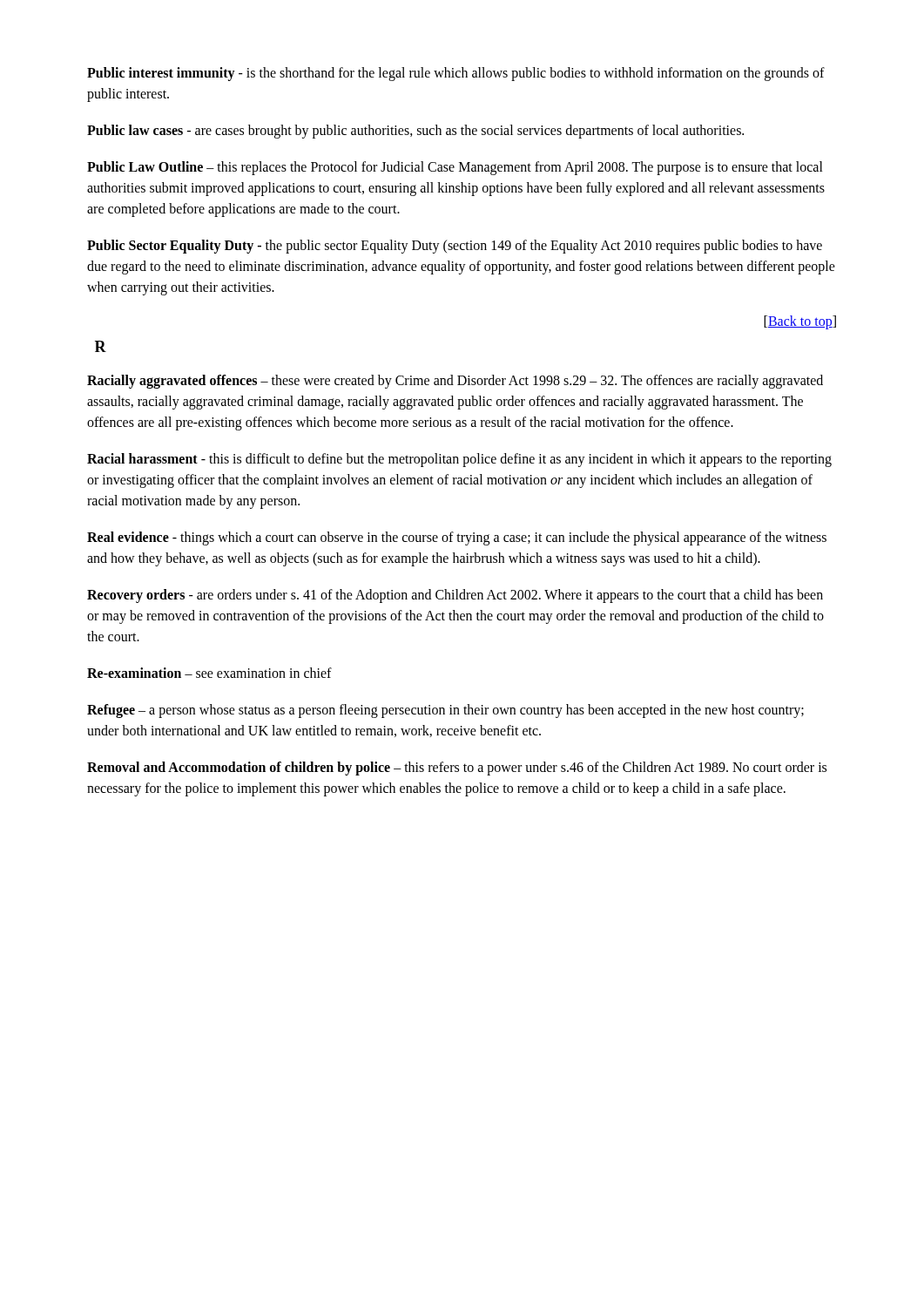This screenshot has width=924, height=1307.
Task: Locate the block of text that opens with "Removal and Accommodation of children by police –"
Action: (x=457, y=778)
